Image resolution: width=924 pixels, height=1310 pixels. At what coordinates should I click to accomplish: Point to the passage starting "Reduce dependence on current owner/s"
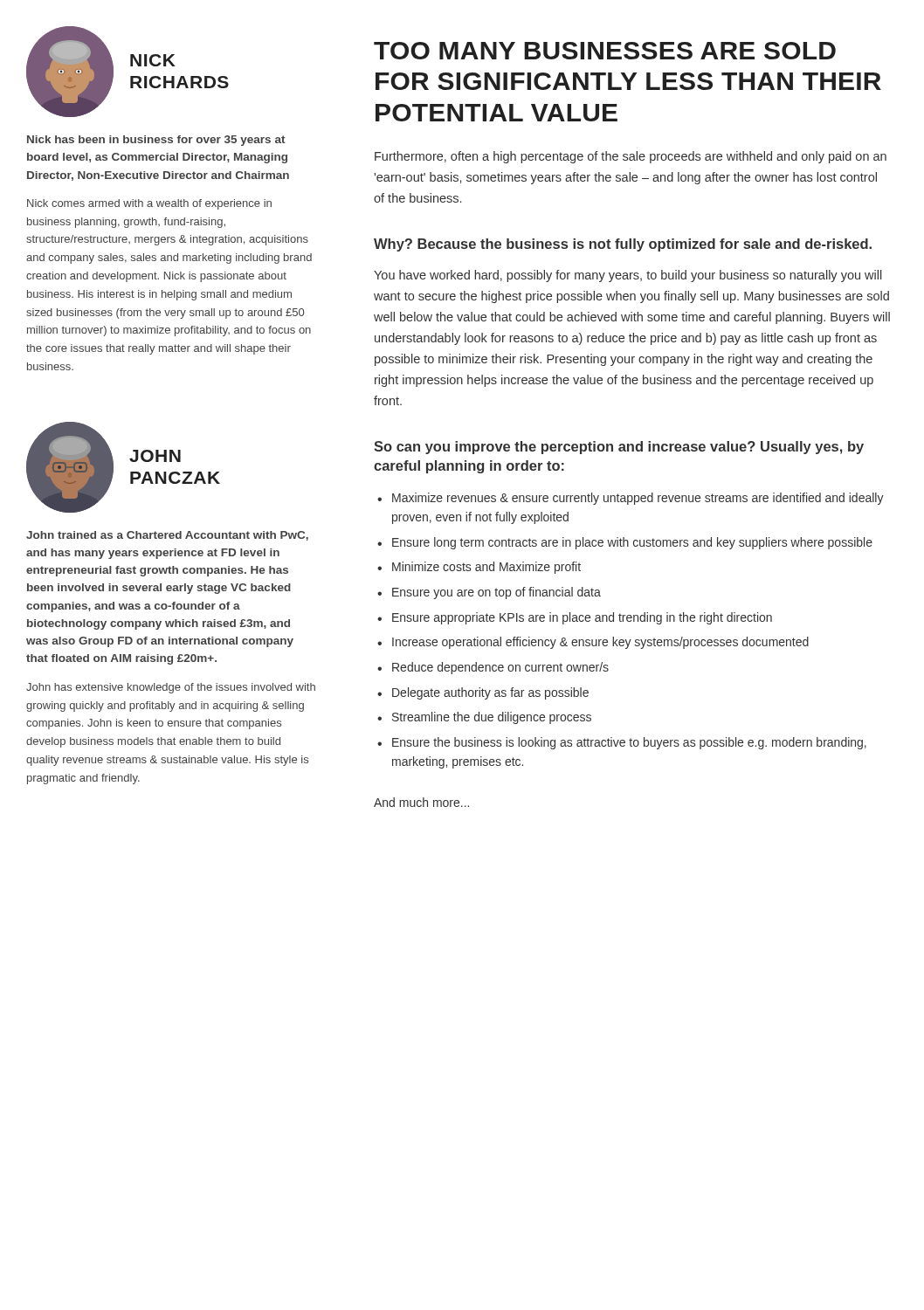coord(500,667)
